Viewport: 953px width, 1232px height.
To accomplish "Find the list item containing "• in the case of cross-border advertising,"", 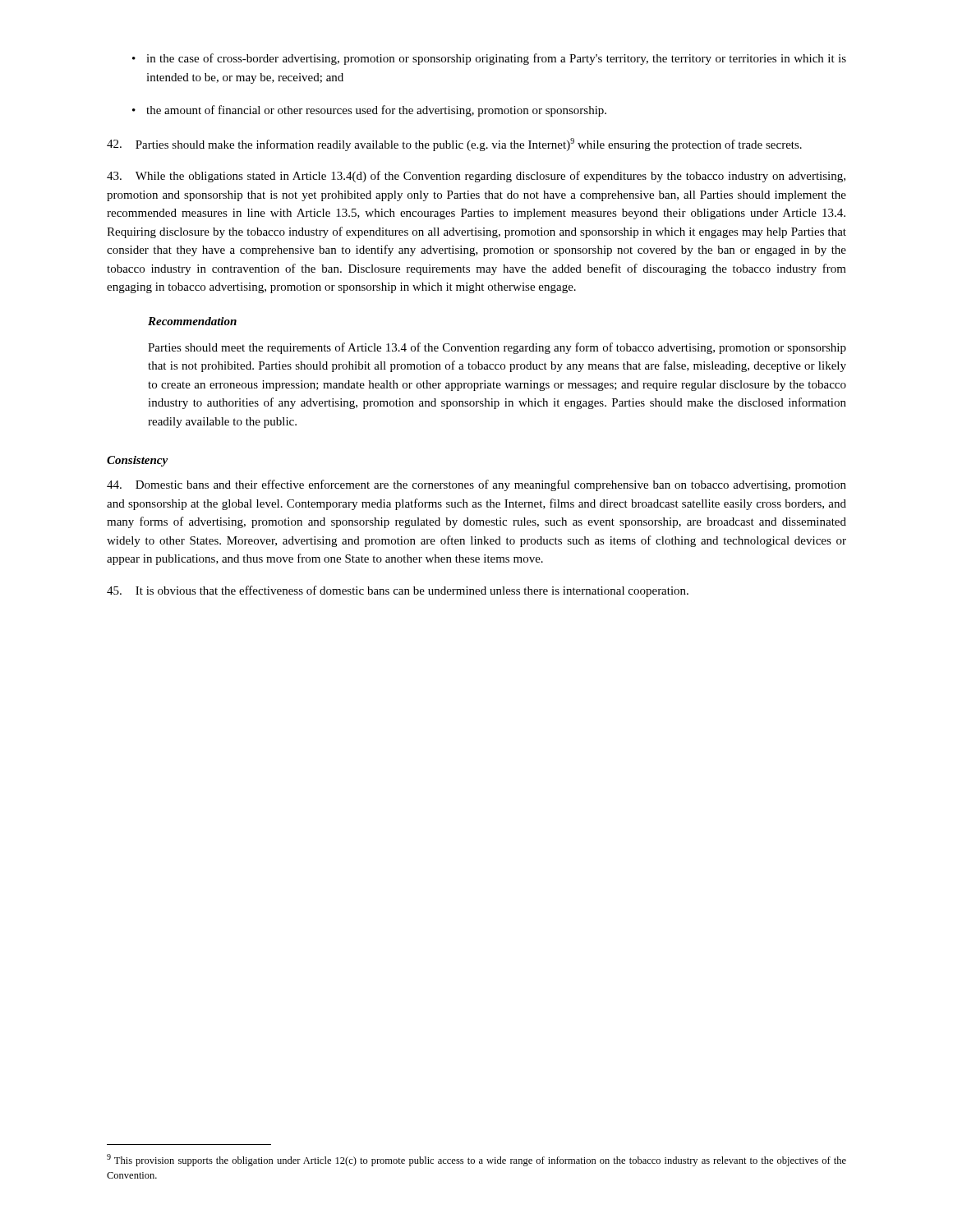I will click(x=489, y=68).
